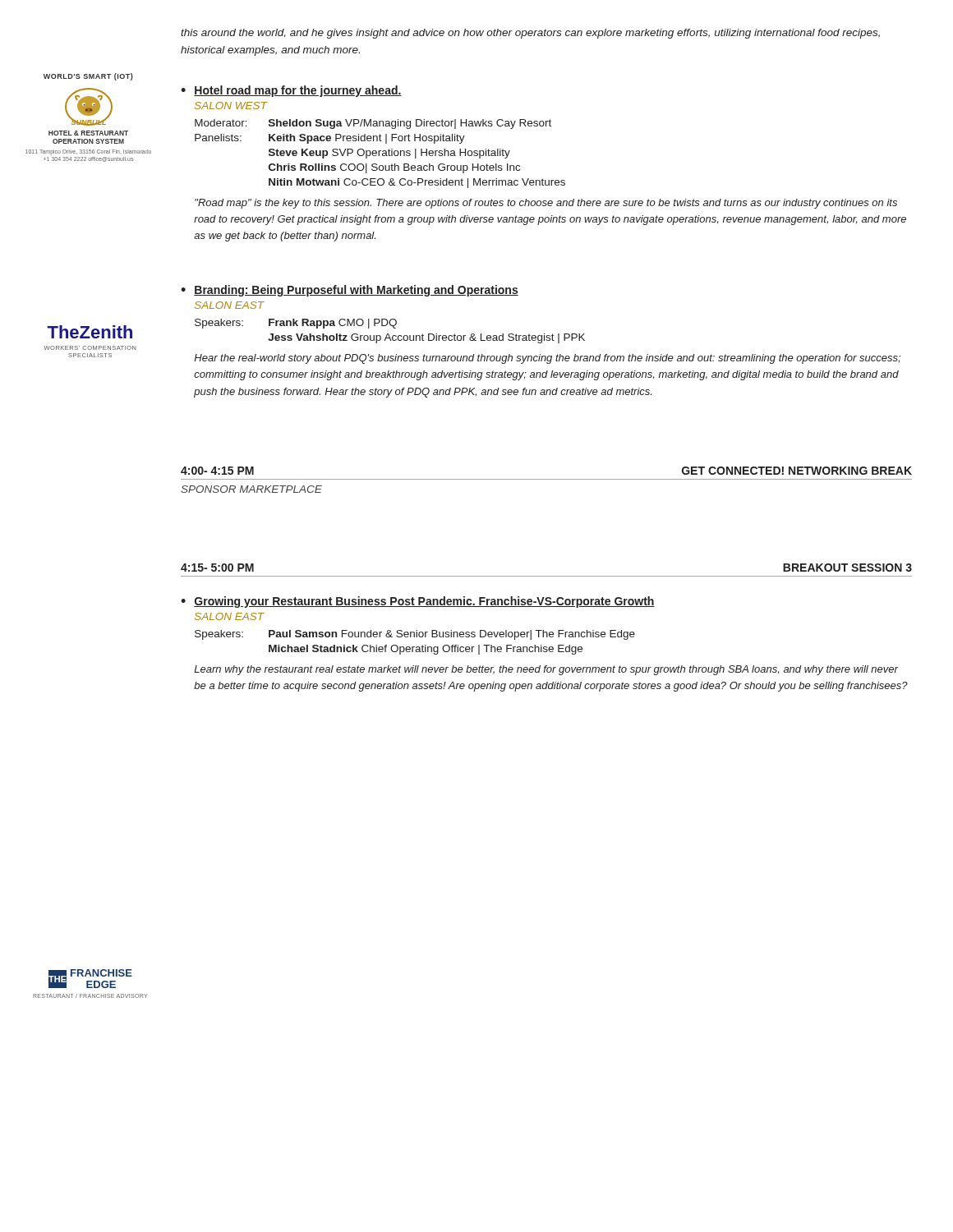Viewport: 953px width, 1232px height.
Task: Locate the text starting "4:15- 5:00 PM BREAKOUT SESSION"
Action: (546, 569)
